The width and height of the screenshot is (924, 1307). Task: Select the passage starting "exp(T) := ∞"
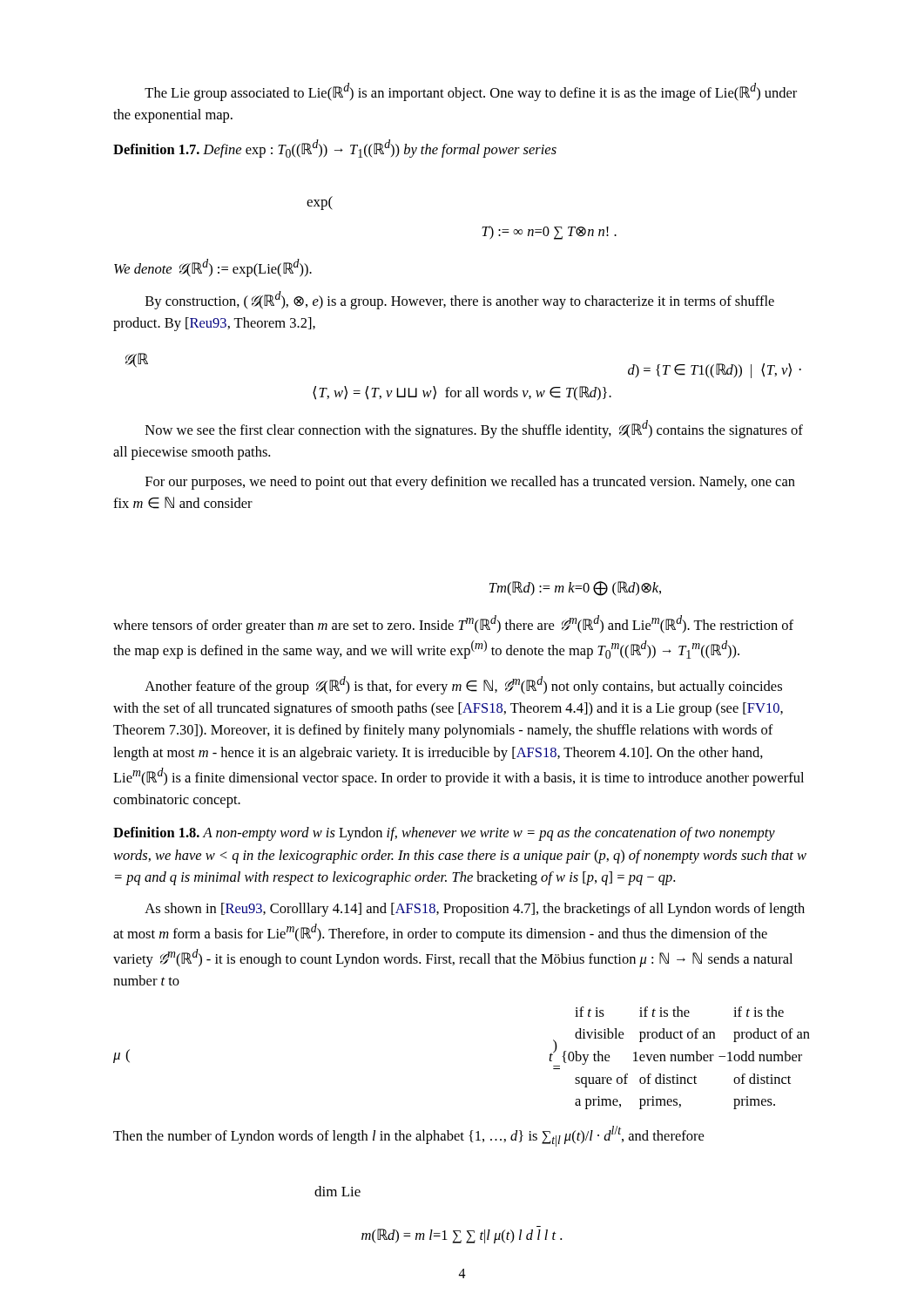pos(320,203)
